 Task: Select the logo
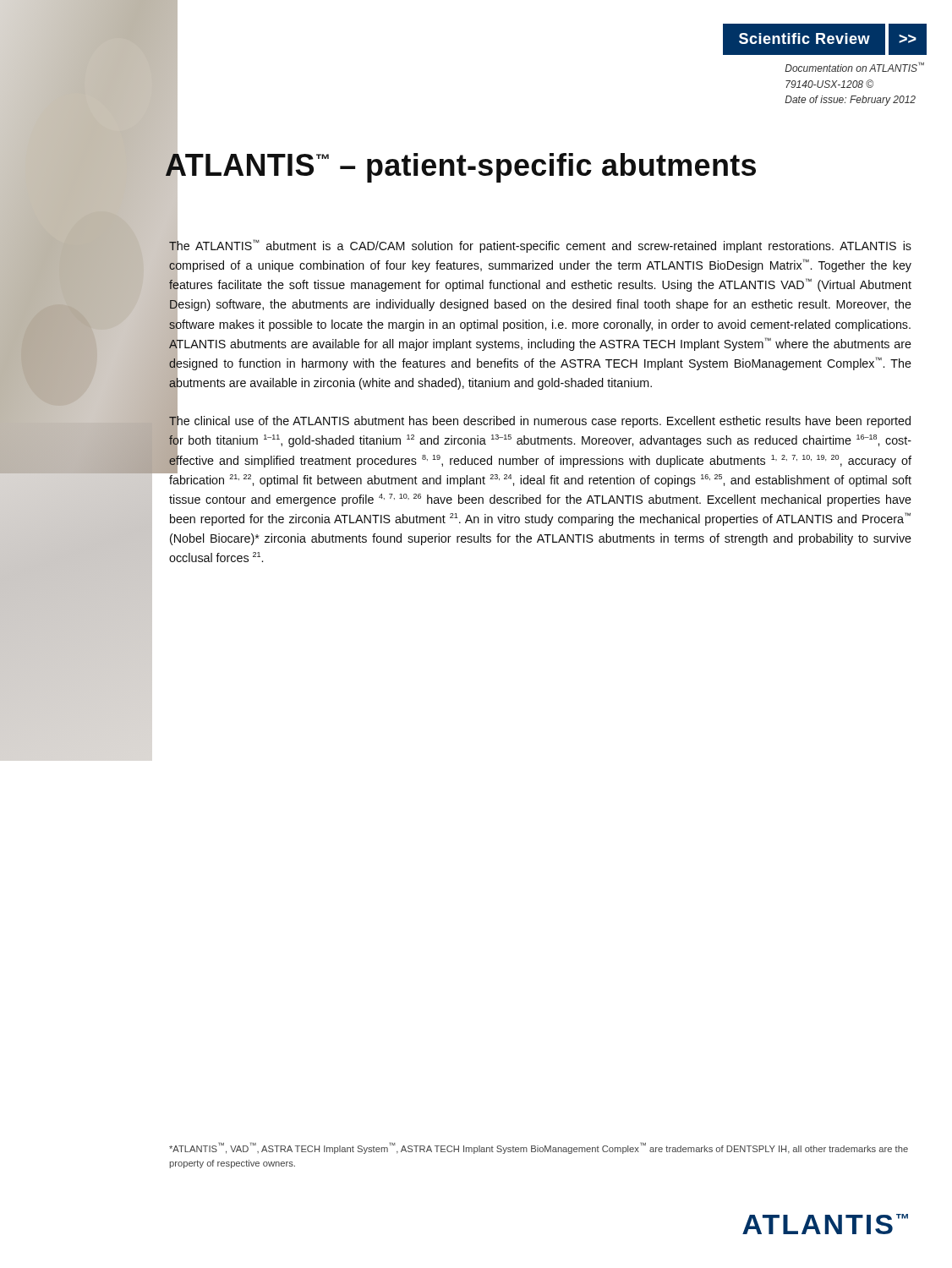pyautogui.click(x=827, y=1225)
